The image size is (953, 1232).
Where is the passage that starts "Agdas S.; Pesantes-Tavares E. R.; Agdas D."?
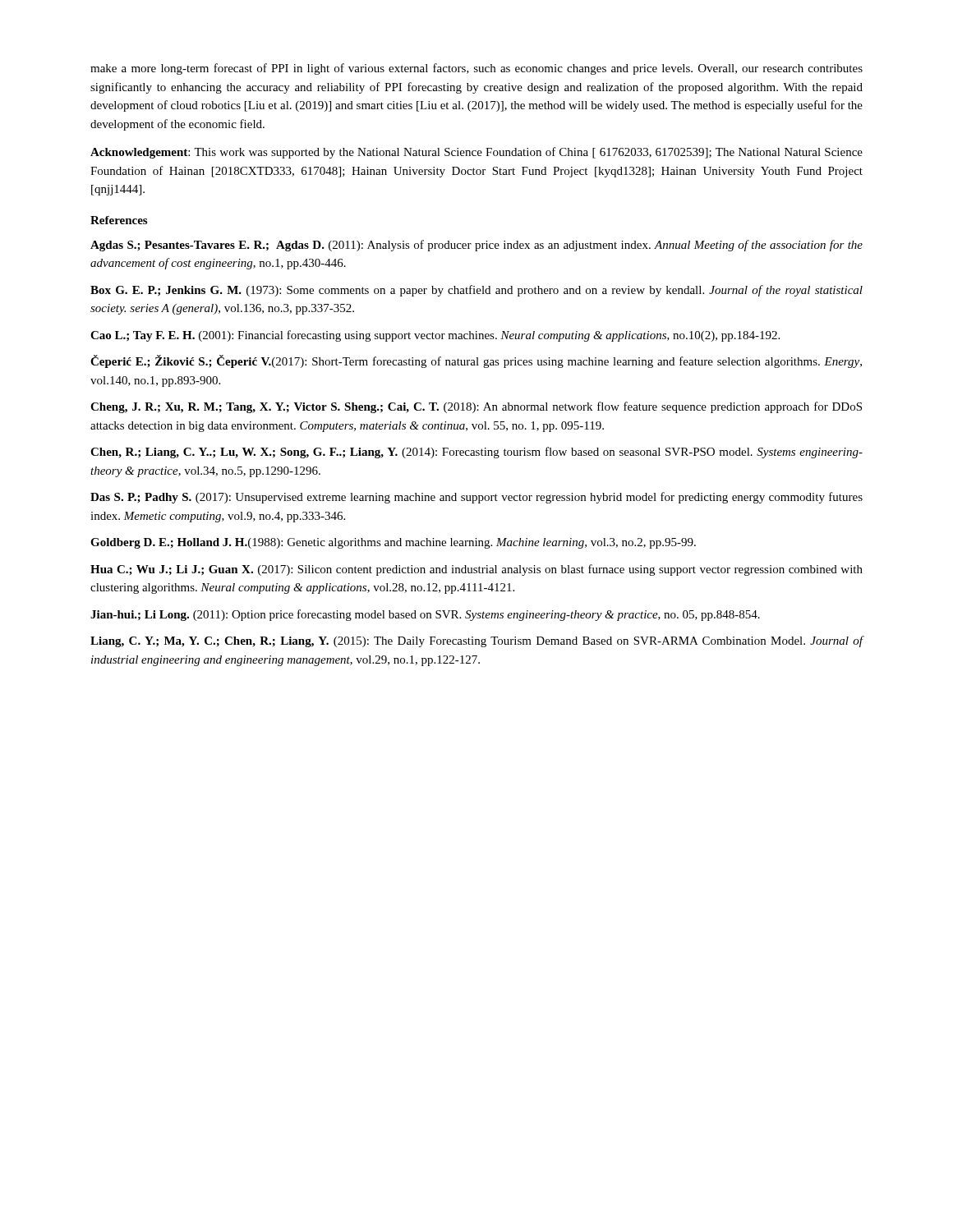point(476,254)
